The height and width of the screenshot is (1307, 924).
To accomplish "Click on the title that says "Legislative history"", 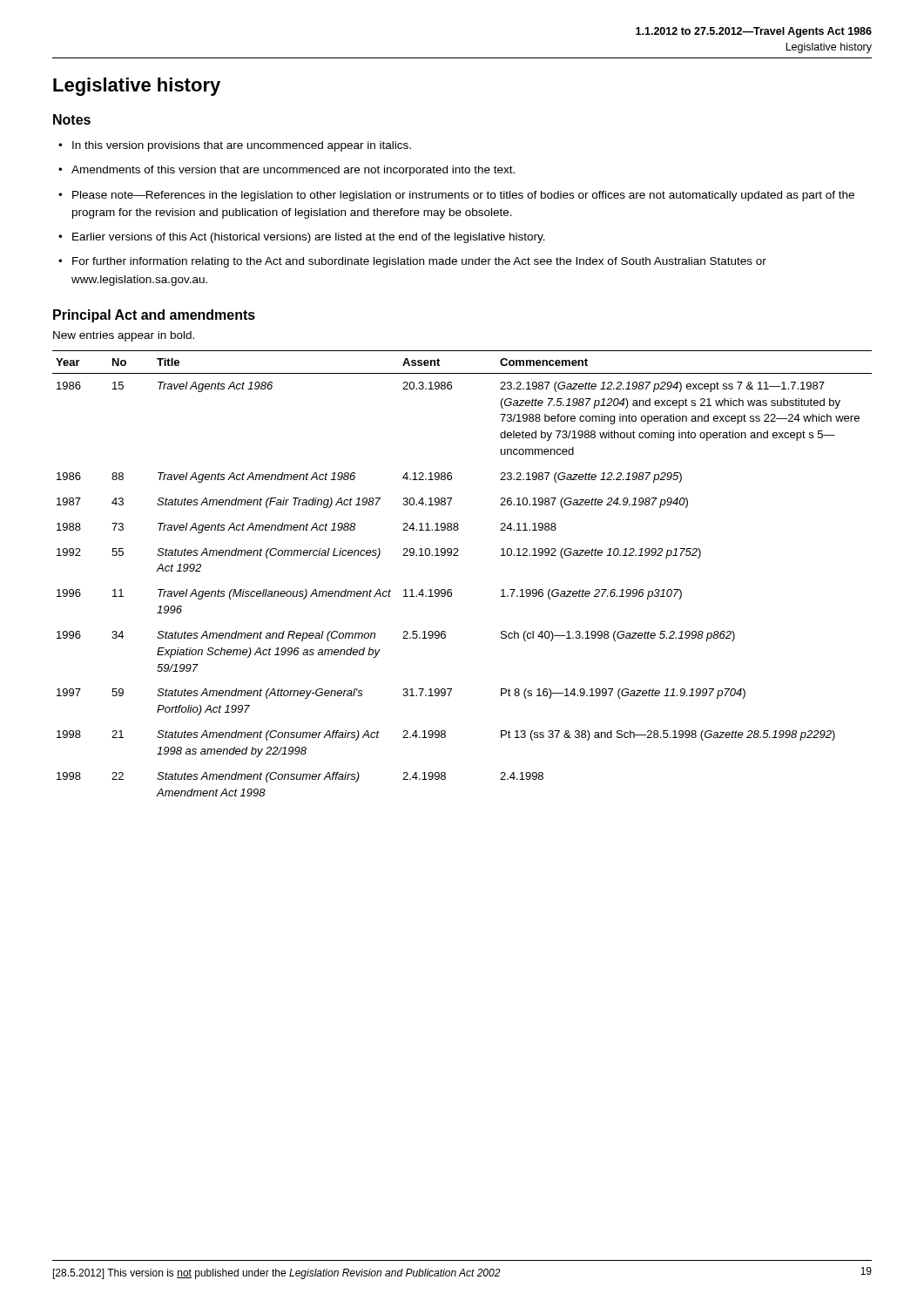I will (137, 87).
